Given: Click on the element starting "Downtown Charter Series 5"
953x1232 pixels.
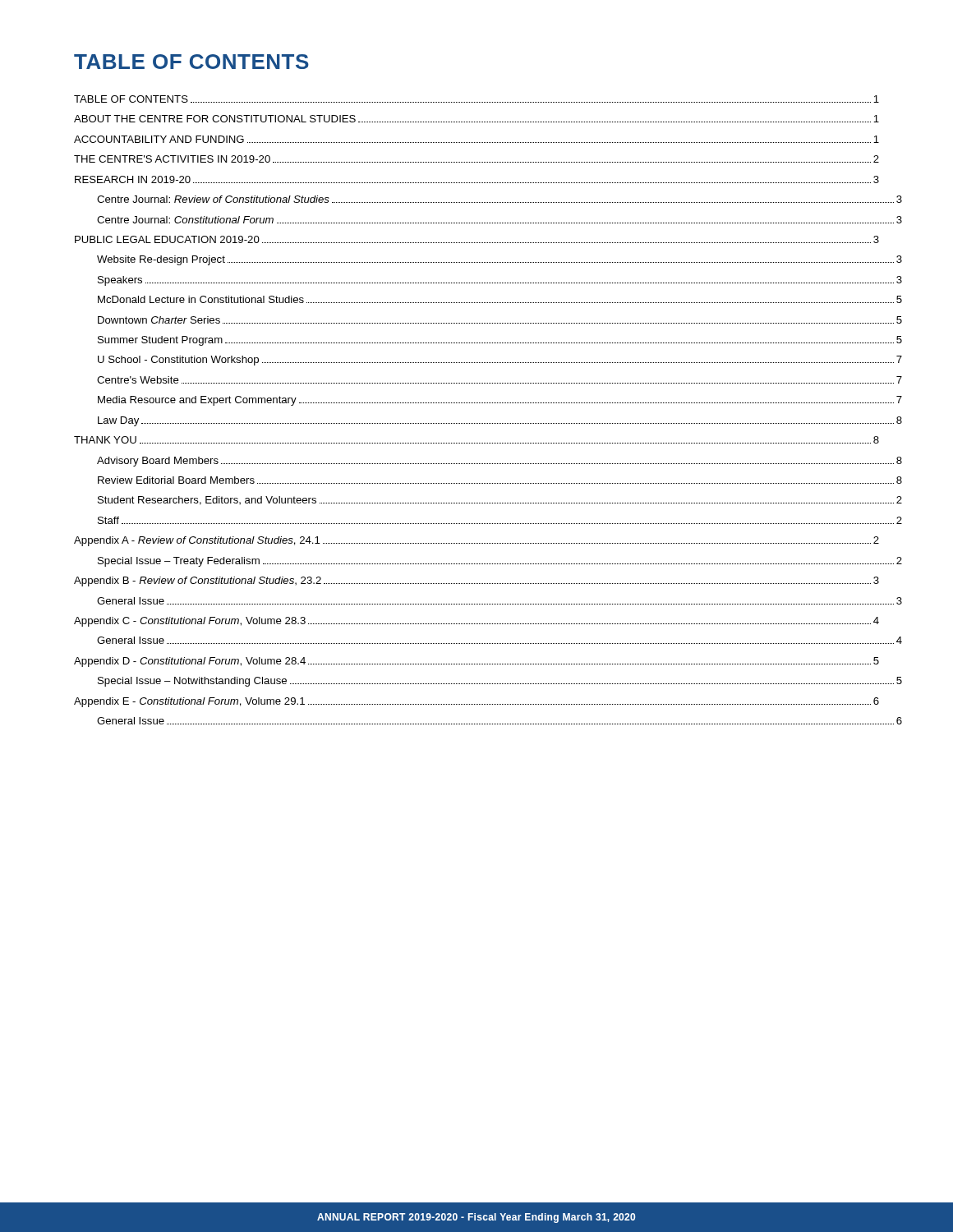Looking at the screenshot, I should (500, 320).
